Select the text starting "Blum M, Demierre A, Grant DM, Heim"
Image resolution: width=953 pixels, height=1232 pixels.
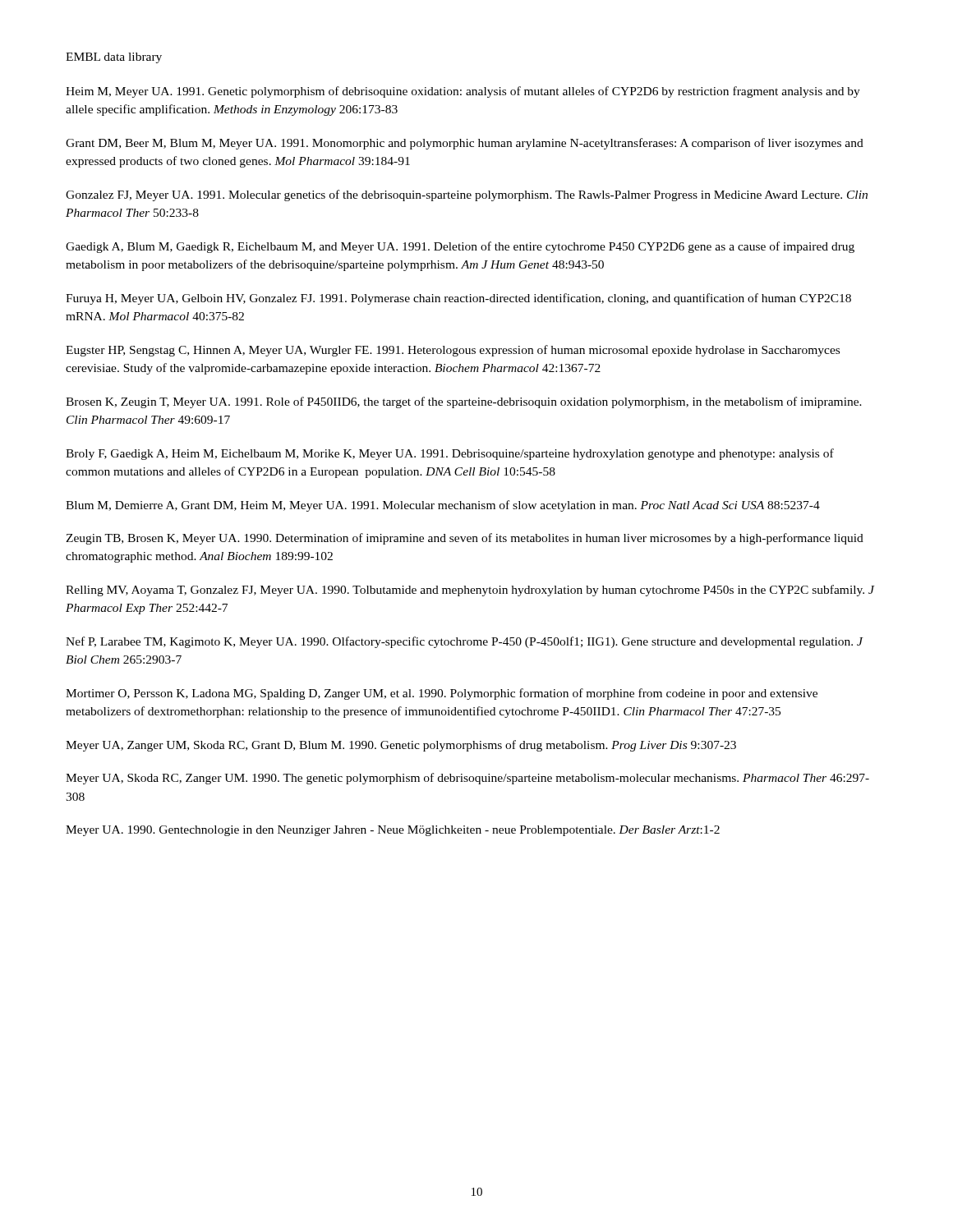(443, 504)
